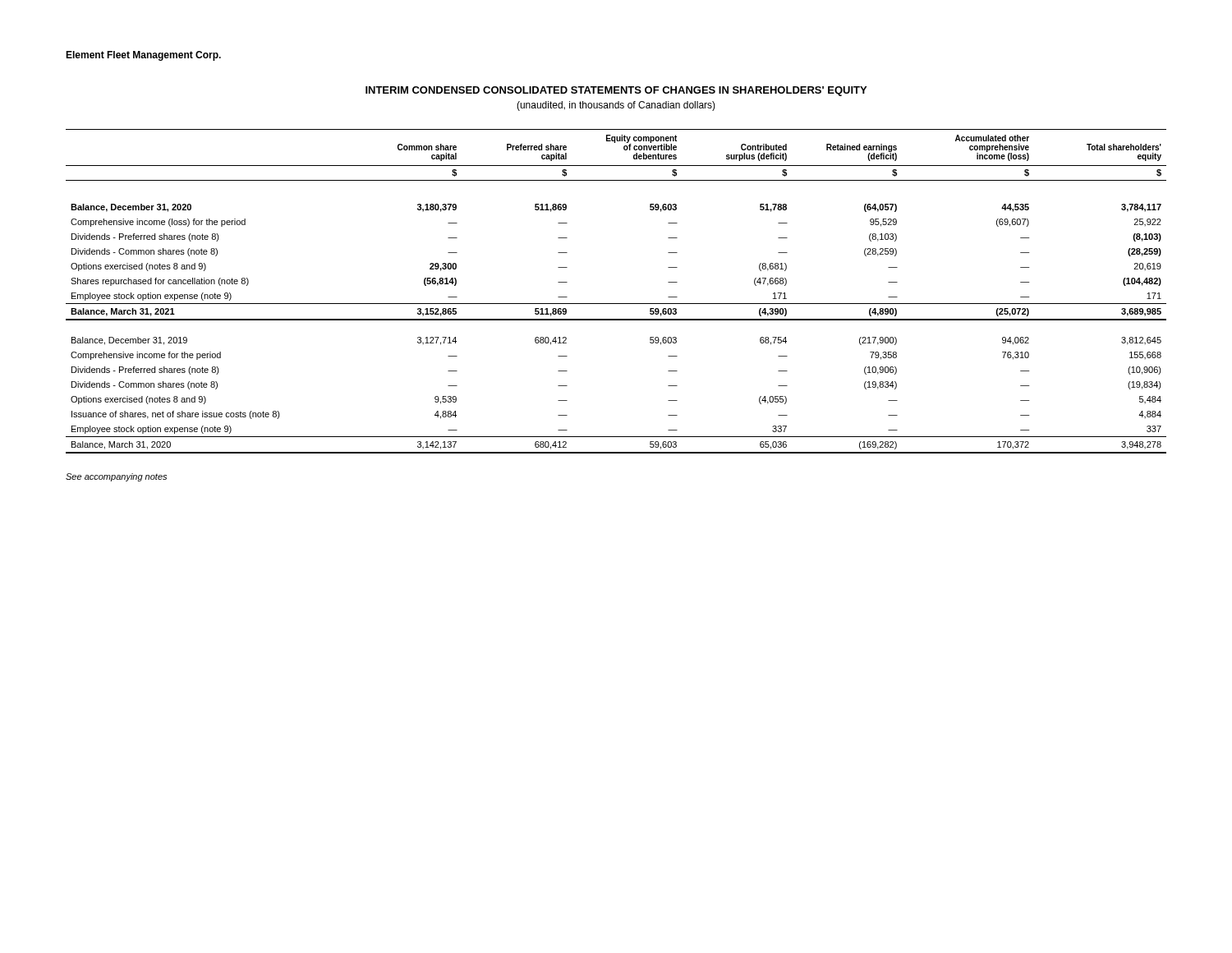This screenshot has height=953, width=1232.
Task: Locate the text "(unaudited, in thousands of Canadian dollars)"
Action: [x=616, y=105]
